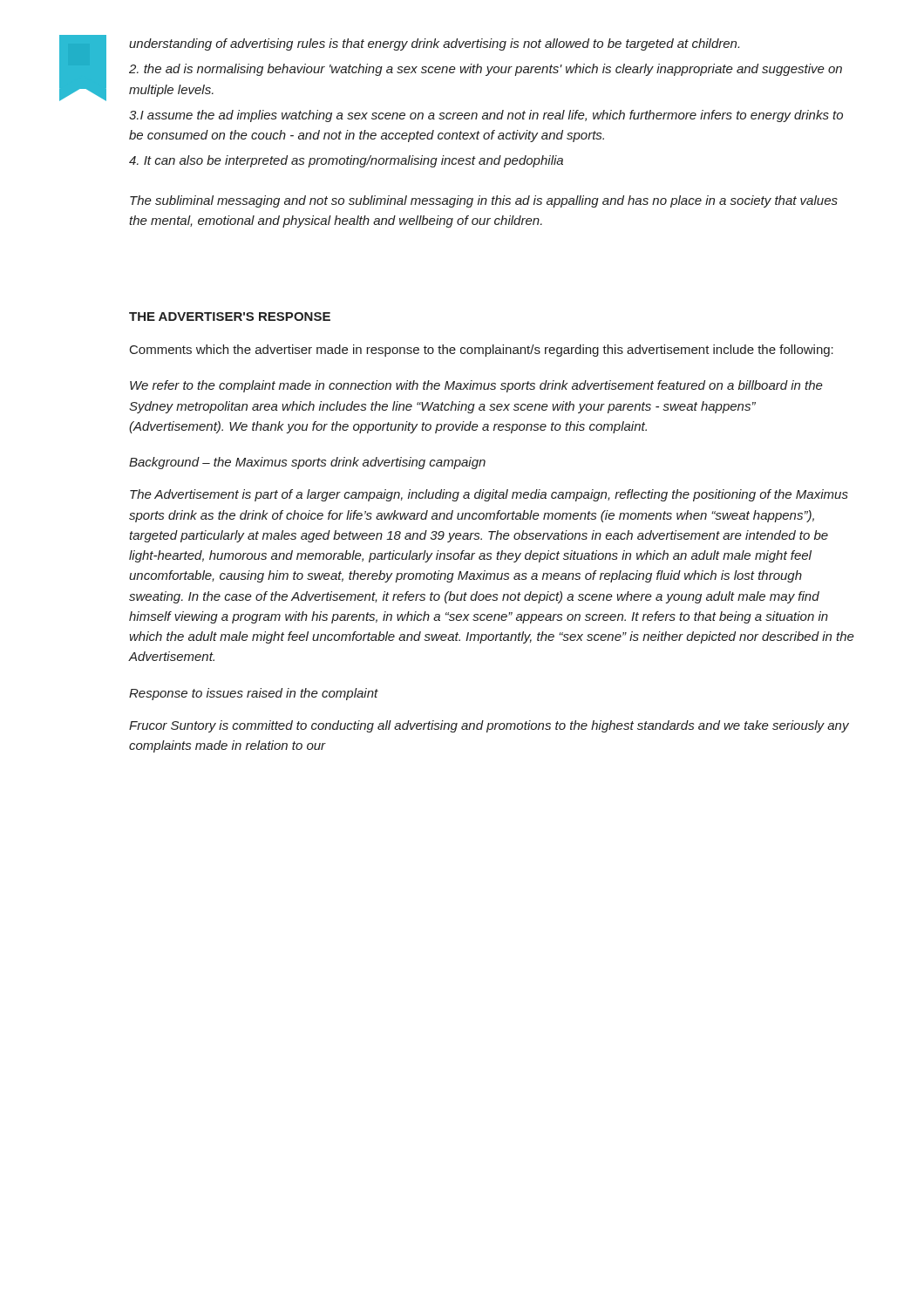Point to the region starting "understanding of advertising rules is that"
This screenshot has width=924, height=1308.
[x=435, y=43]
